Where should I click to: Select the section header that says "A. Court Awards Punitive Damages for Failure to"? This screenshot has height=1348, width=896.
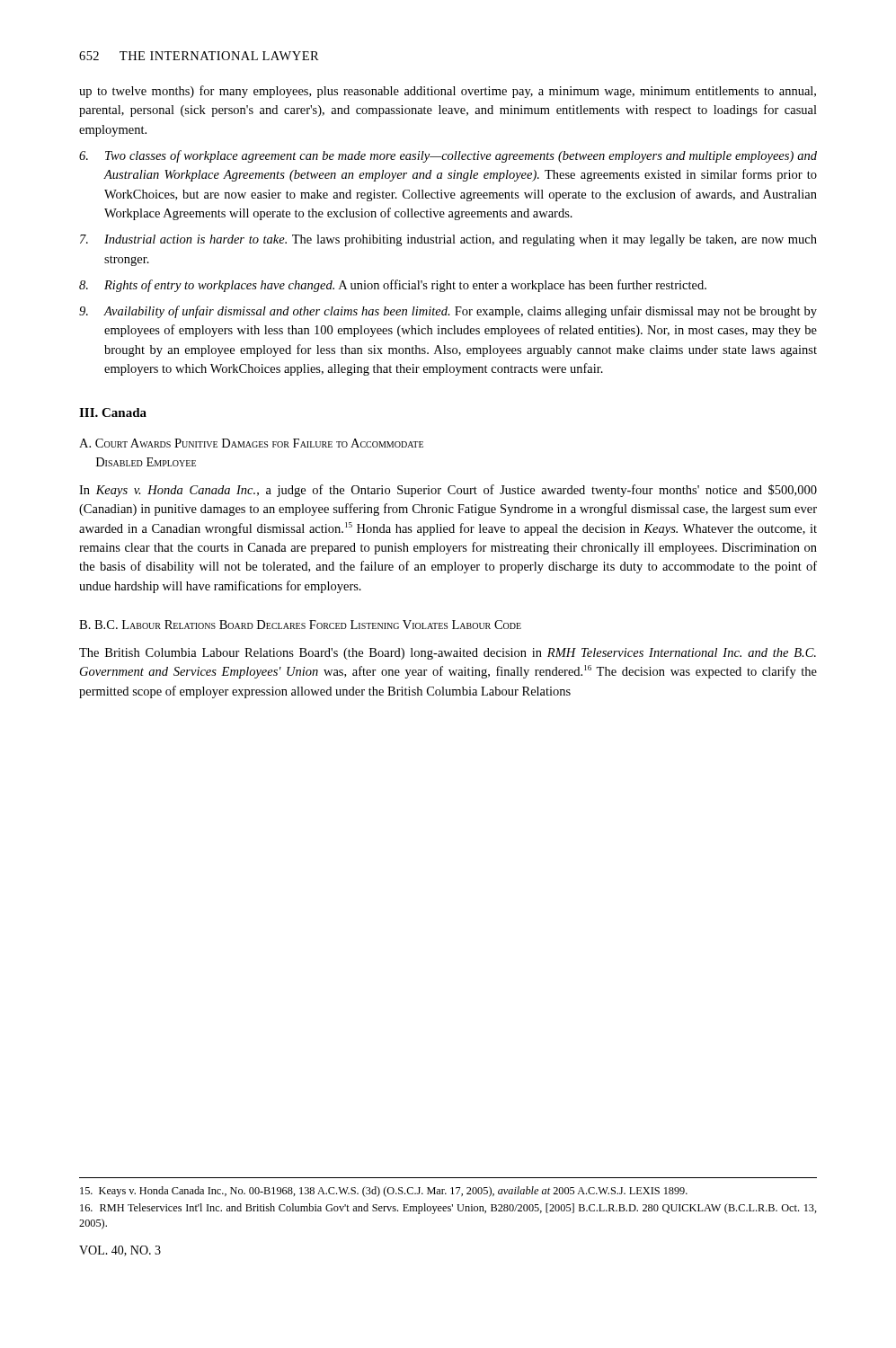[x=251, y=453]
